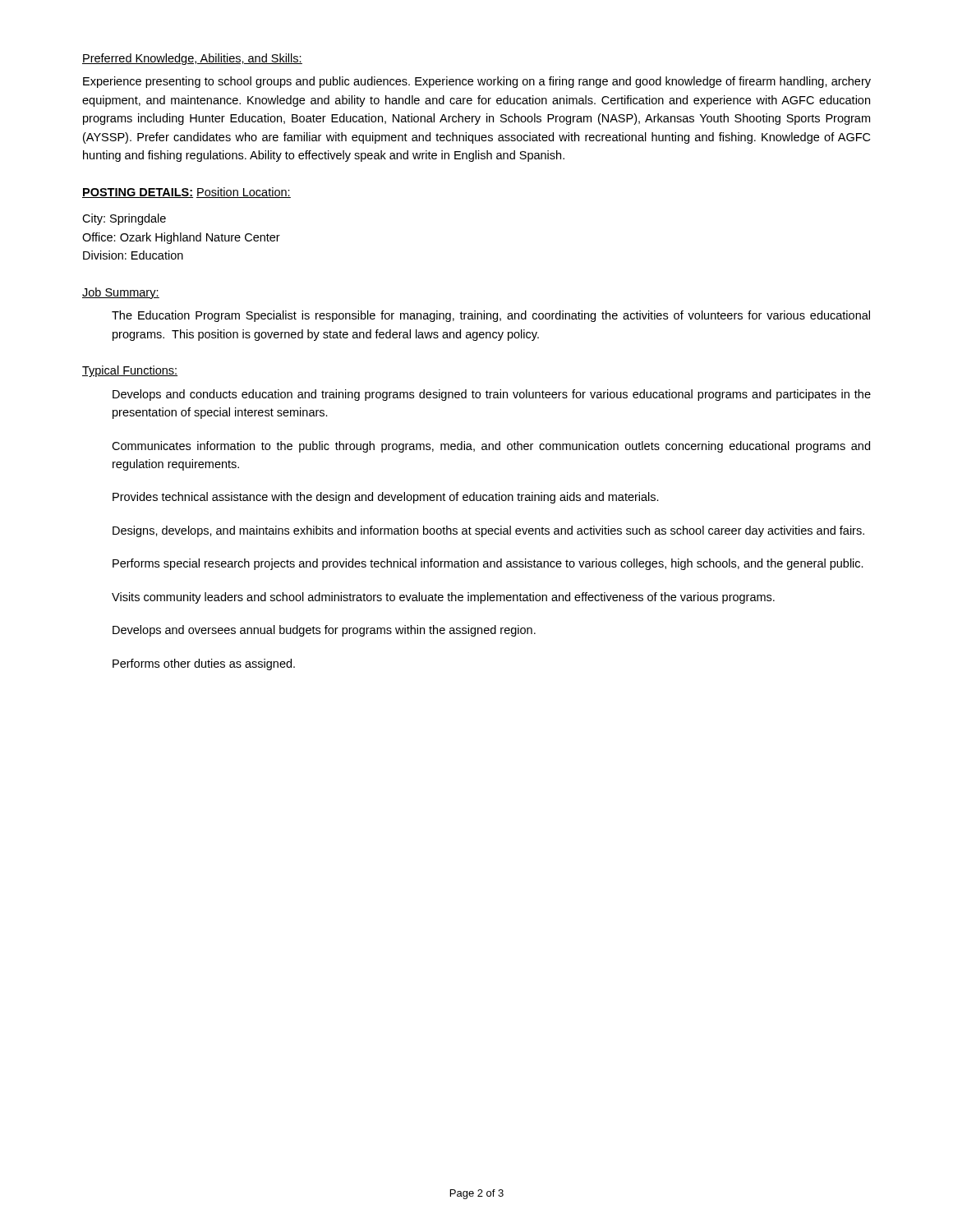Click on the region starting "Develops and conducts education and"
953x1232 pixels.
click(x=491, y=403)
